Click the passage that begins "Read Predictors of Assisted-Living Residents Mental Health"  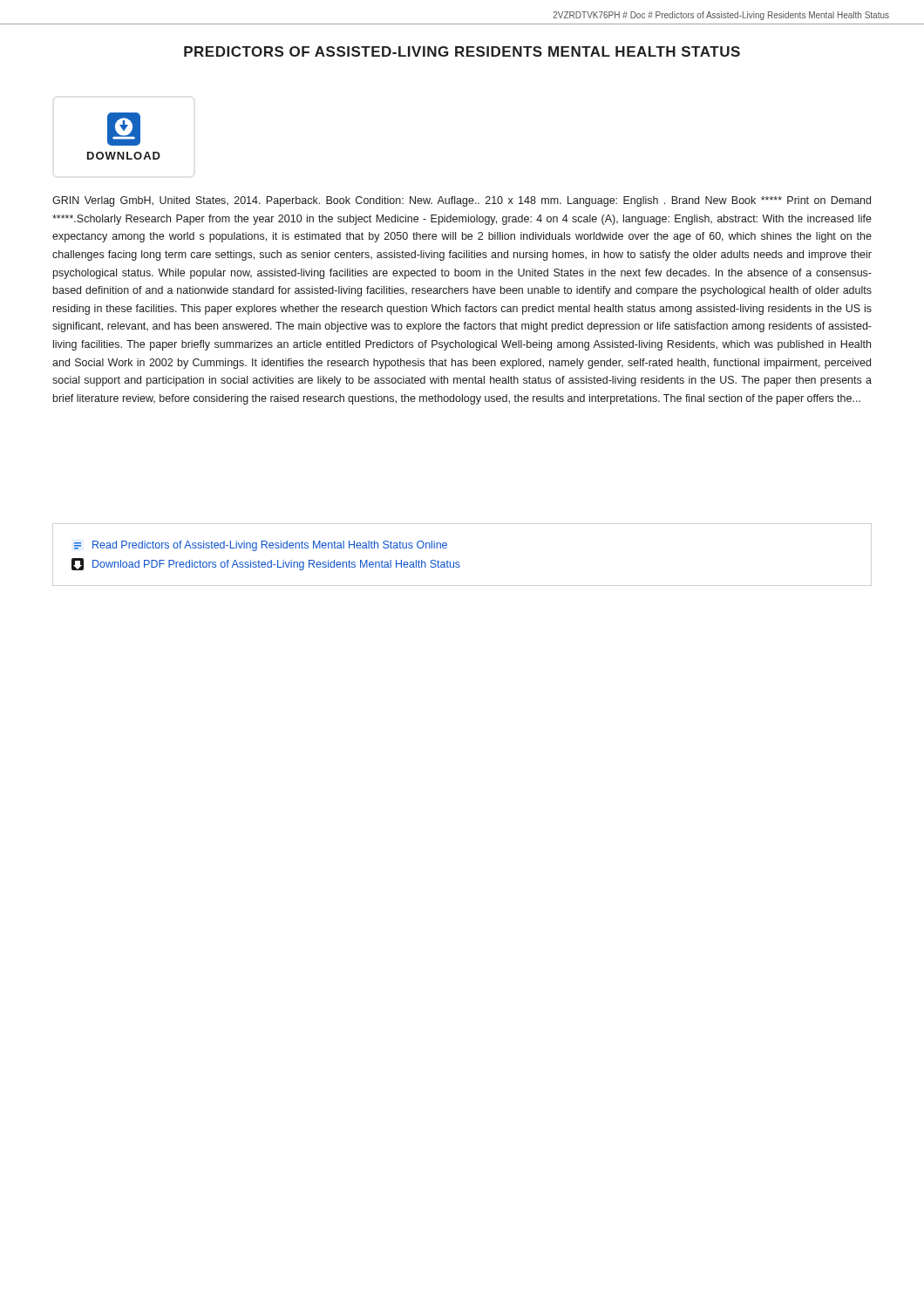[x=462, y=555]
